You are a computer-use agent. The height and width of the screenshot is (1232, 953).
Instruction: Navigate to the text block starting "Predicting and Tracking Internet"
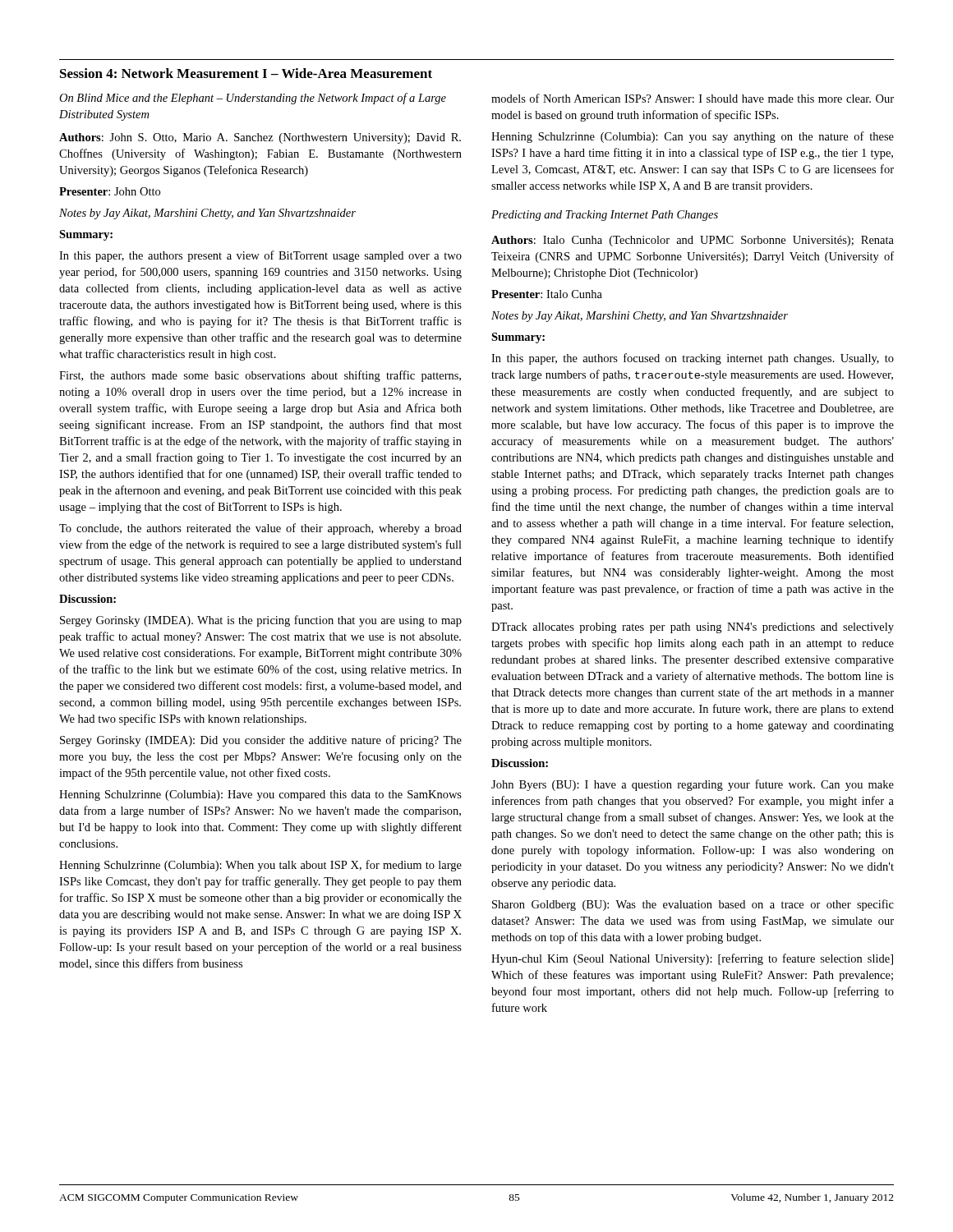(x=693, y=215)
